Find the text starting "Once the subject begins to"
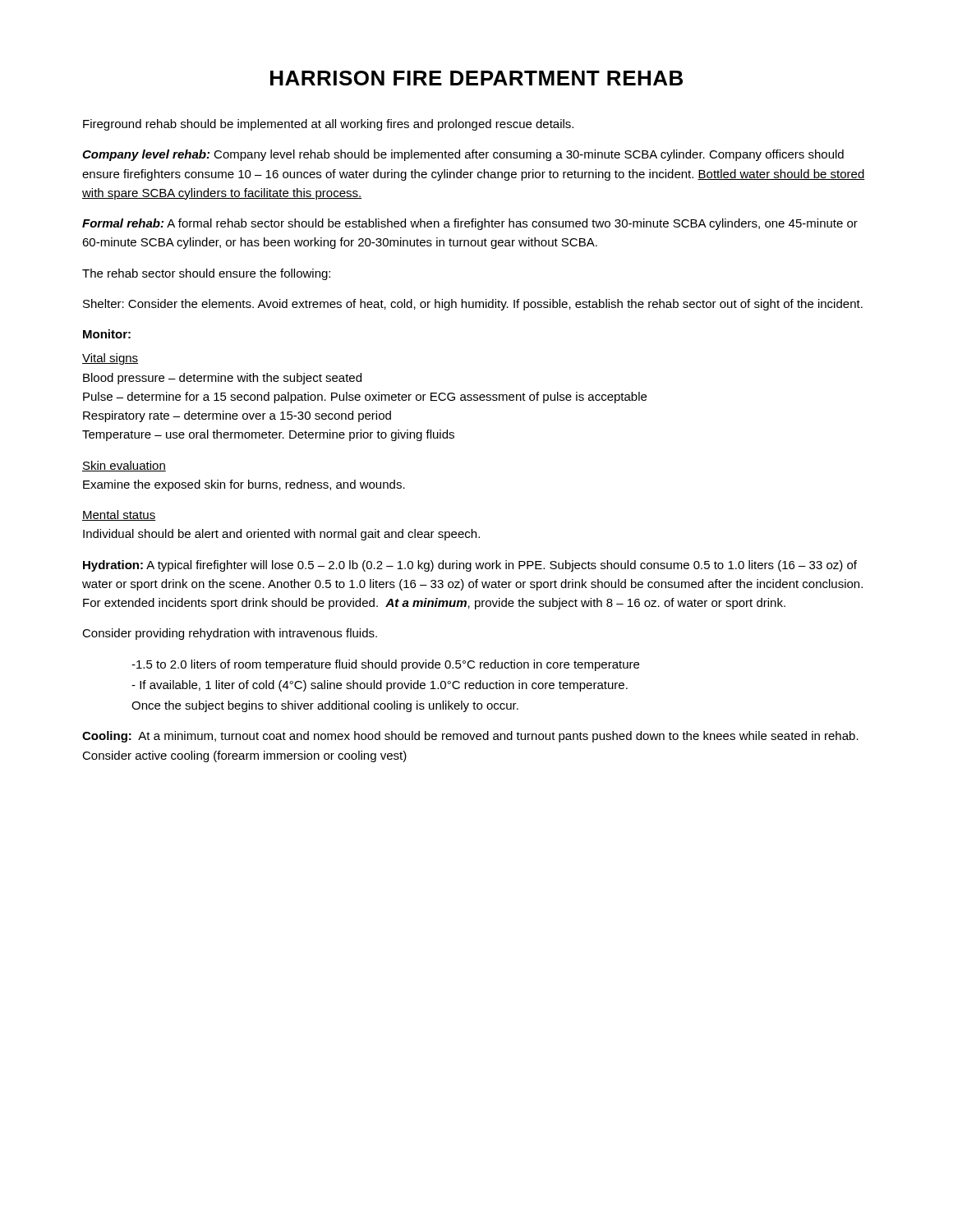Viewport: 953px width, 1232px height. [x=325, y=705]
